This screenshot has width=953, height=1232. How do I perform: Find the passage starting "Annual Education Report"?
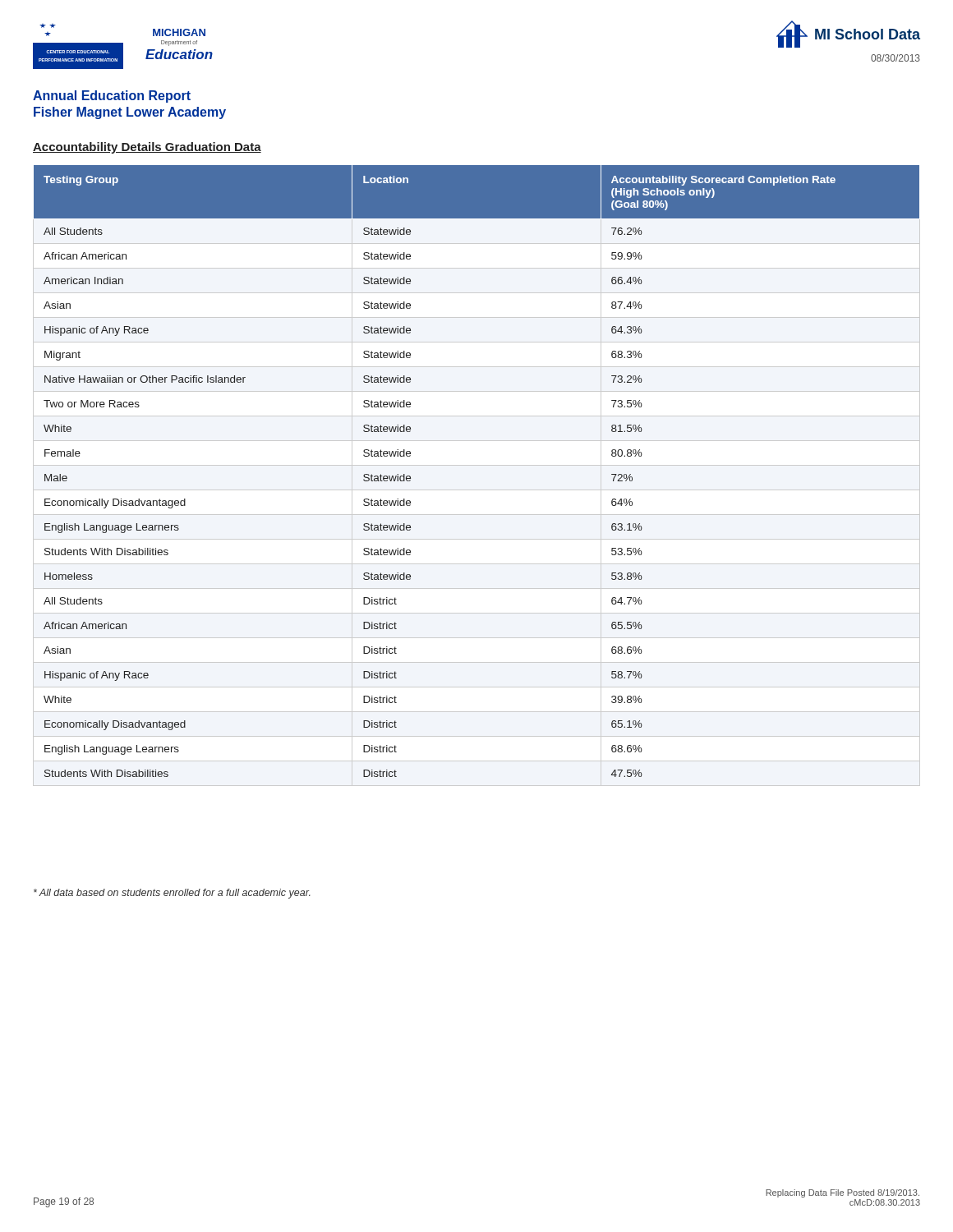112,96
